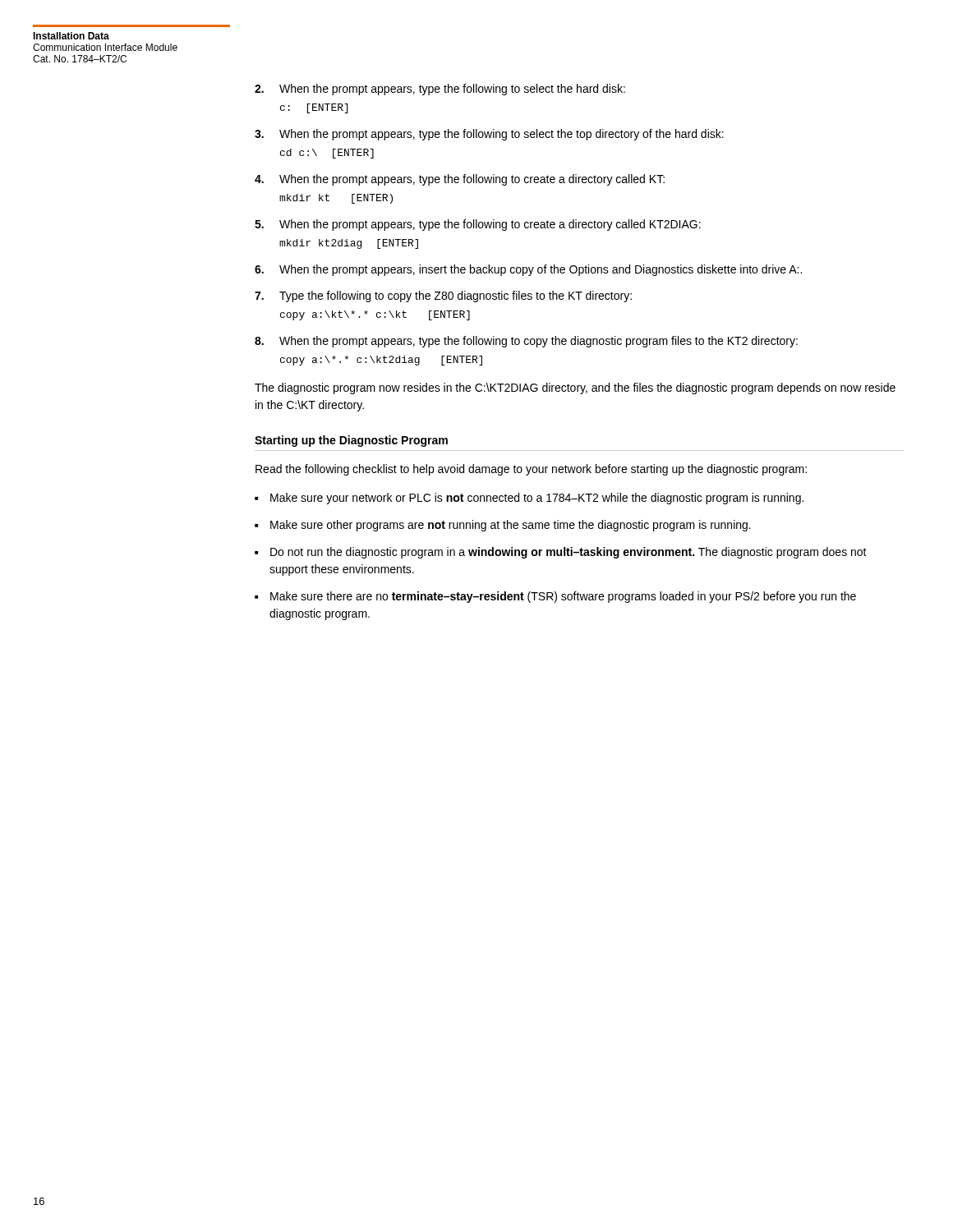The height and width of the screenshot is (1232, 953).
Task: Click on the section header containing "Starting up the Diagnostic Program"
Action: [x=351, y=440]
